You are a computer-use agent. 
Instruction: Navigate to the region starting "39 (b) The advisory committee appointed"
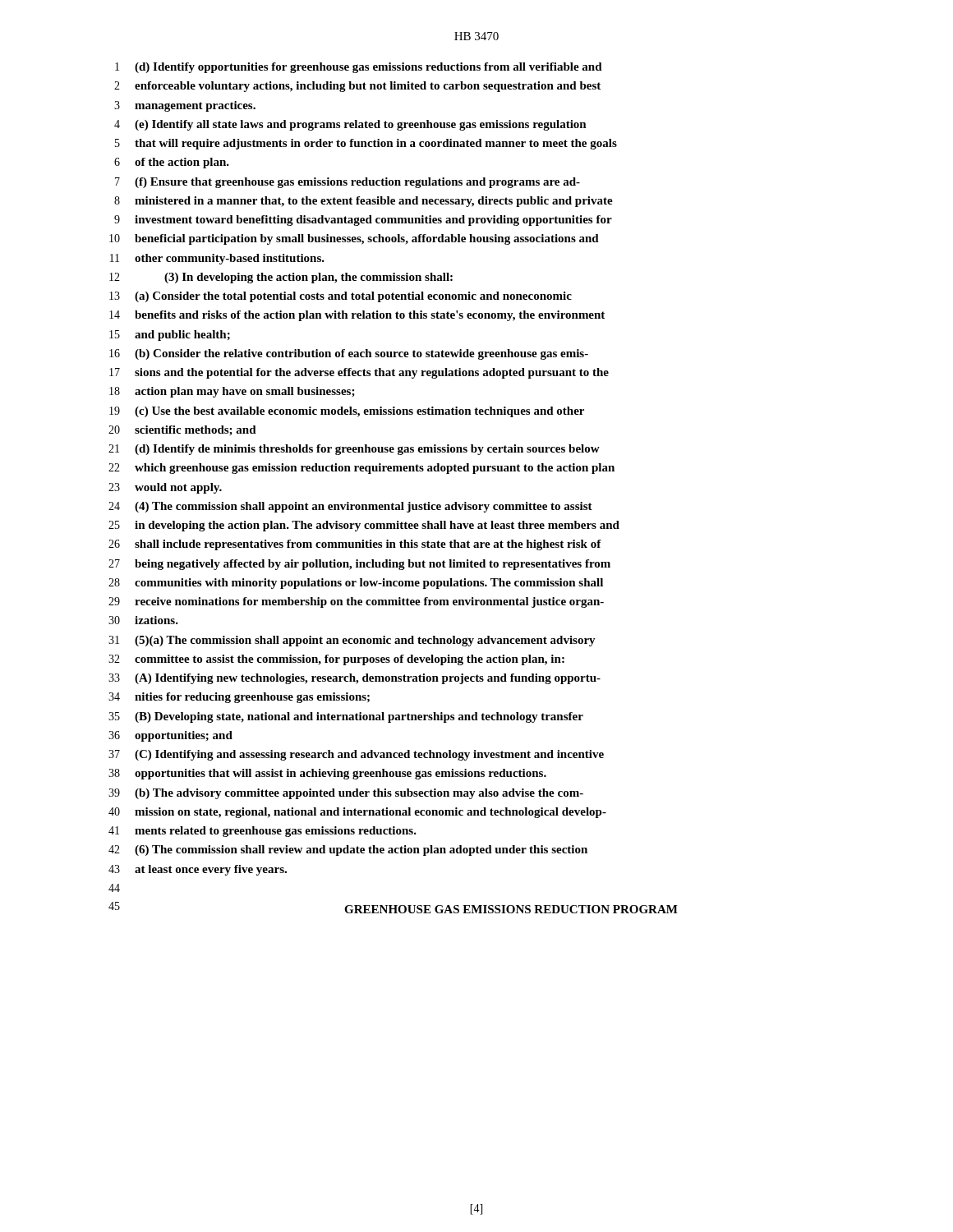click(488, 793)
